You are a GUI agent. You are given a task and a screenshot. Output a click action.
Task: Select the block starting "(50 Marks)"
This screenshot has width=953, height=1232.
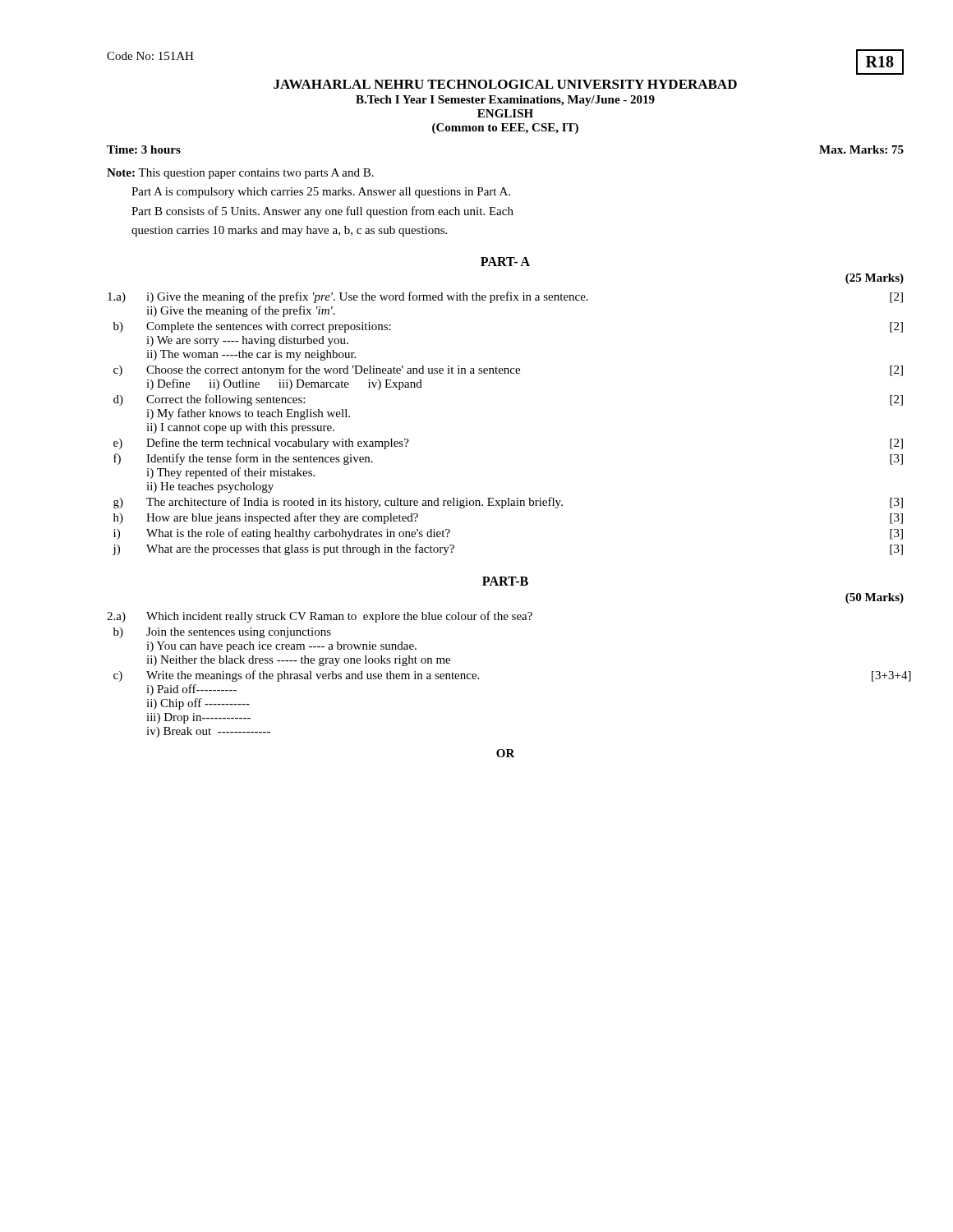pos(874,597)
